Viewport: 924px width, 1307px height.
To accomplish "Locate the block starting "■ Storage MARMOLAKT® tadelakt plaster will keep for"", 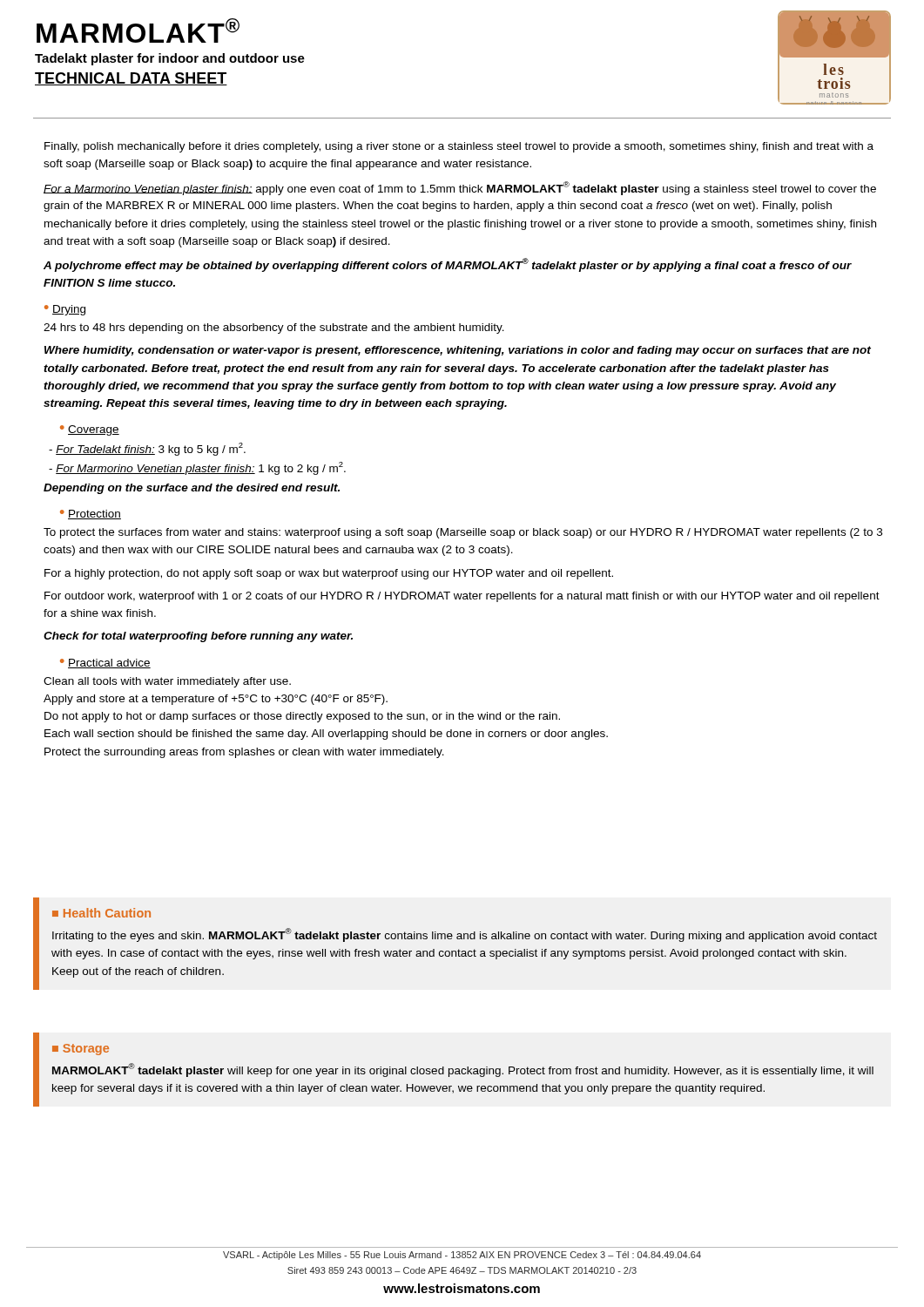I will [x=464, y=1070].
